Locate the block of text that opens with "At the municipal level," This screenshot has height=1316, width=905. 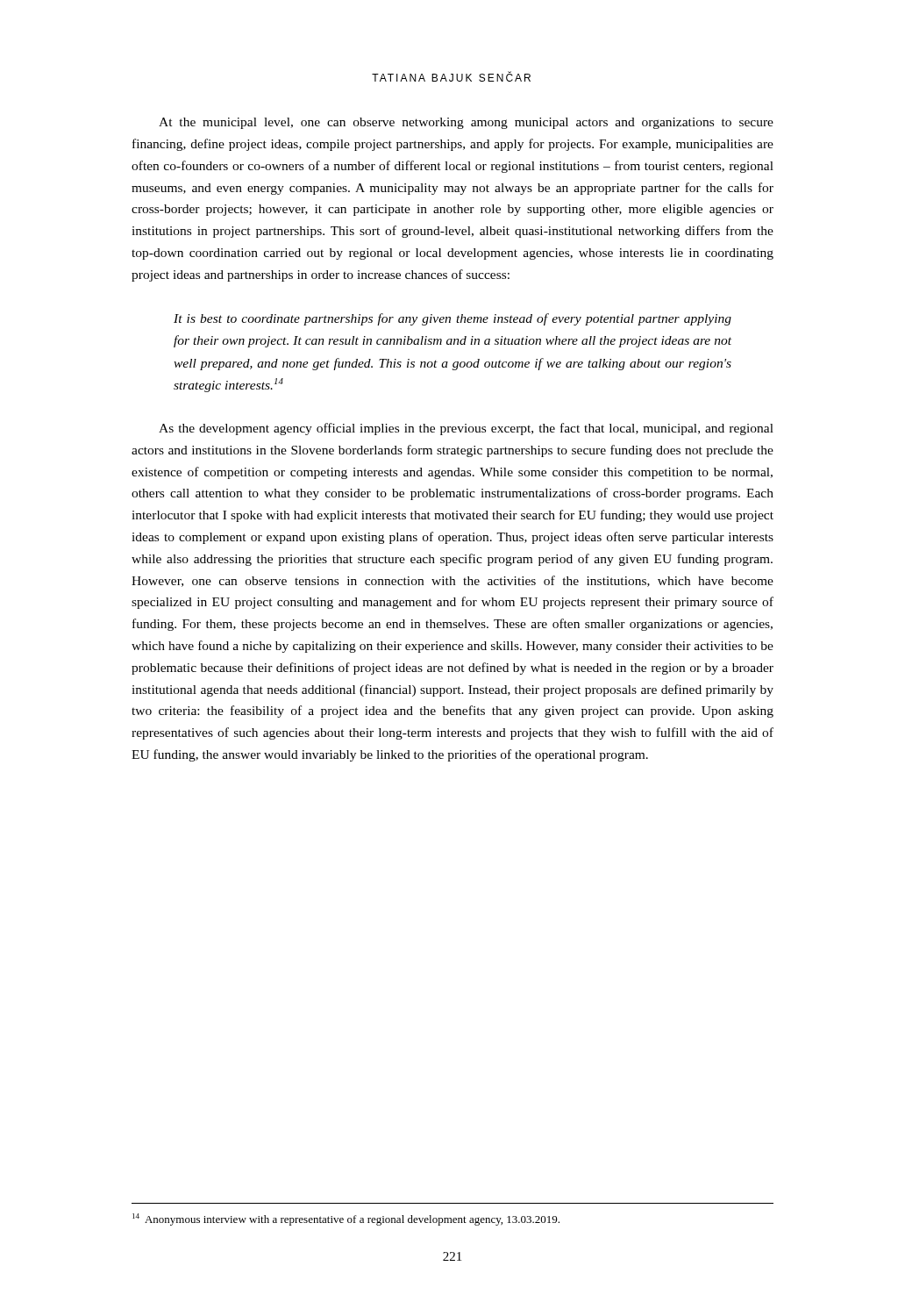tap(452, 198)
